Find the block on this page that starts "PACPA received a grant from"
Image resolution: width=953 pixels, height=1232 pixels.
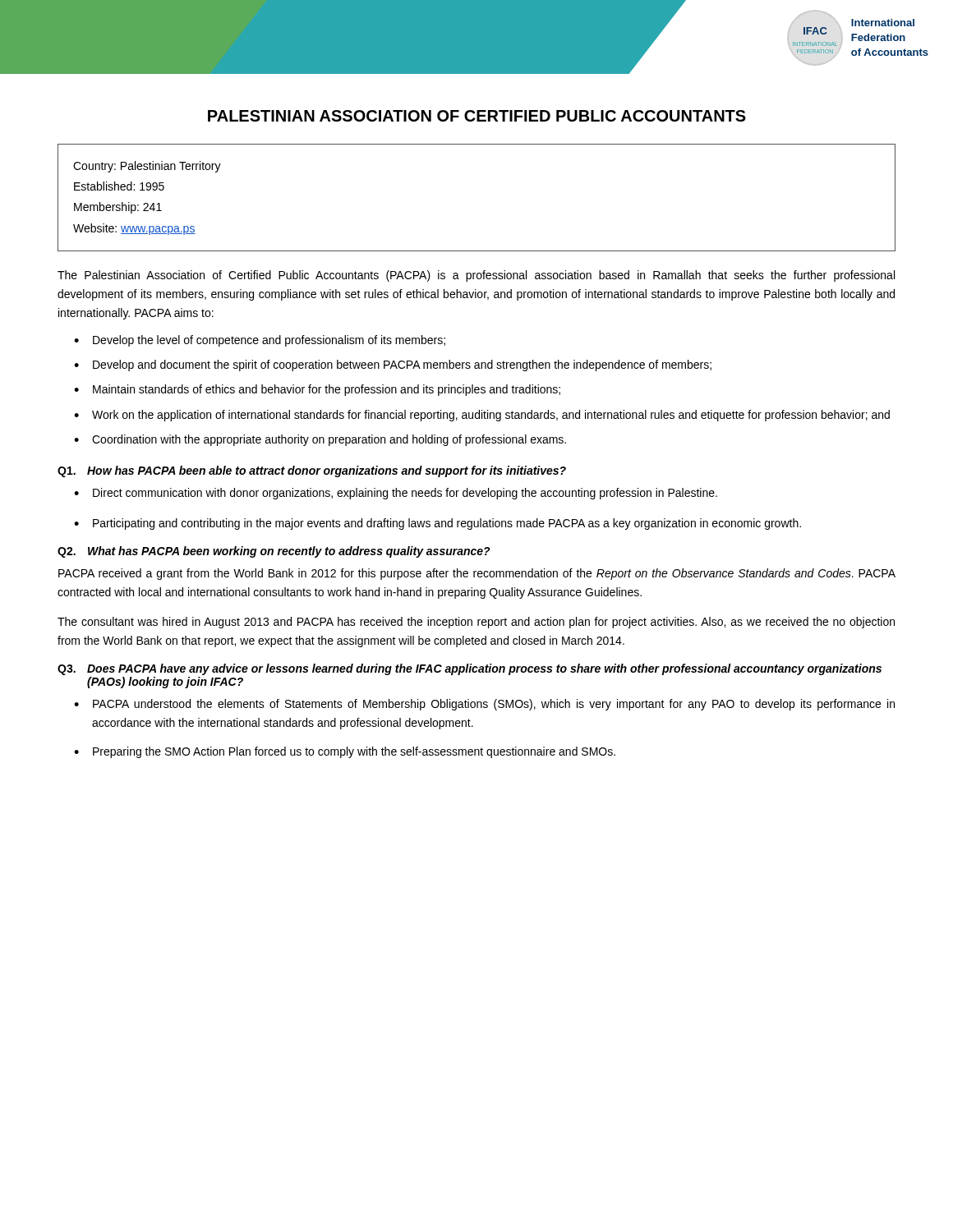point(476,583)
